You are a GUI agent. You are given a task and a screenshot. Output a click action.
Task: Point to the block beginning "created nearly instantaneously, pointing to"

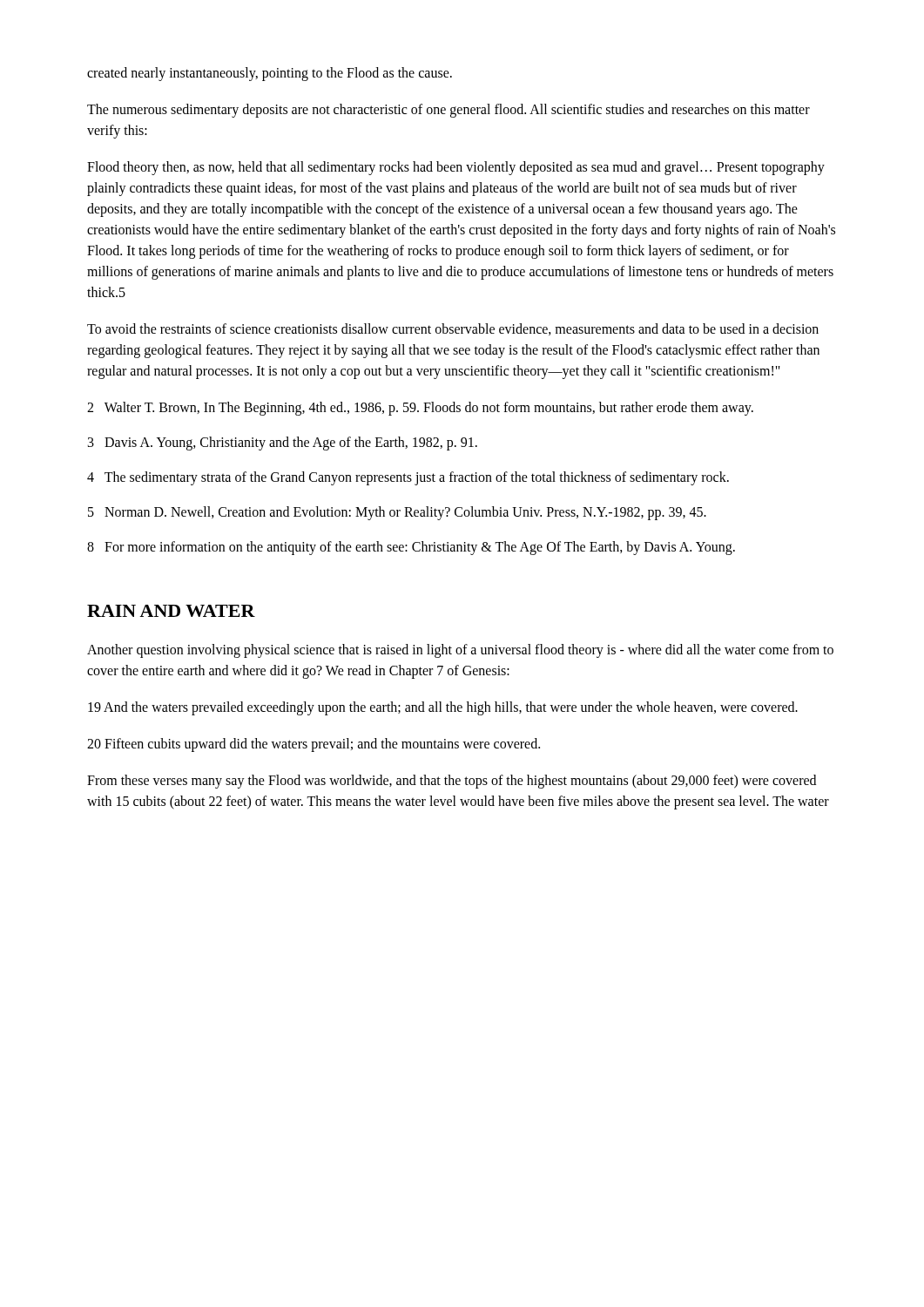(270, 73)
